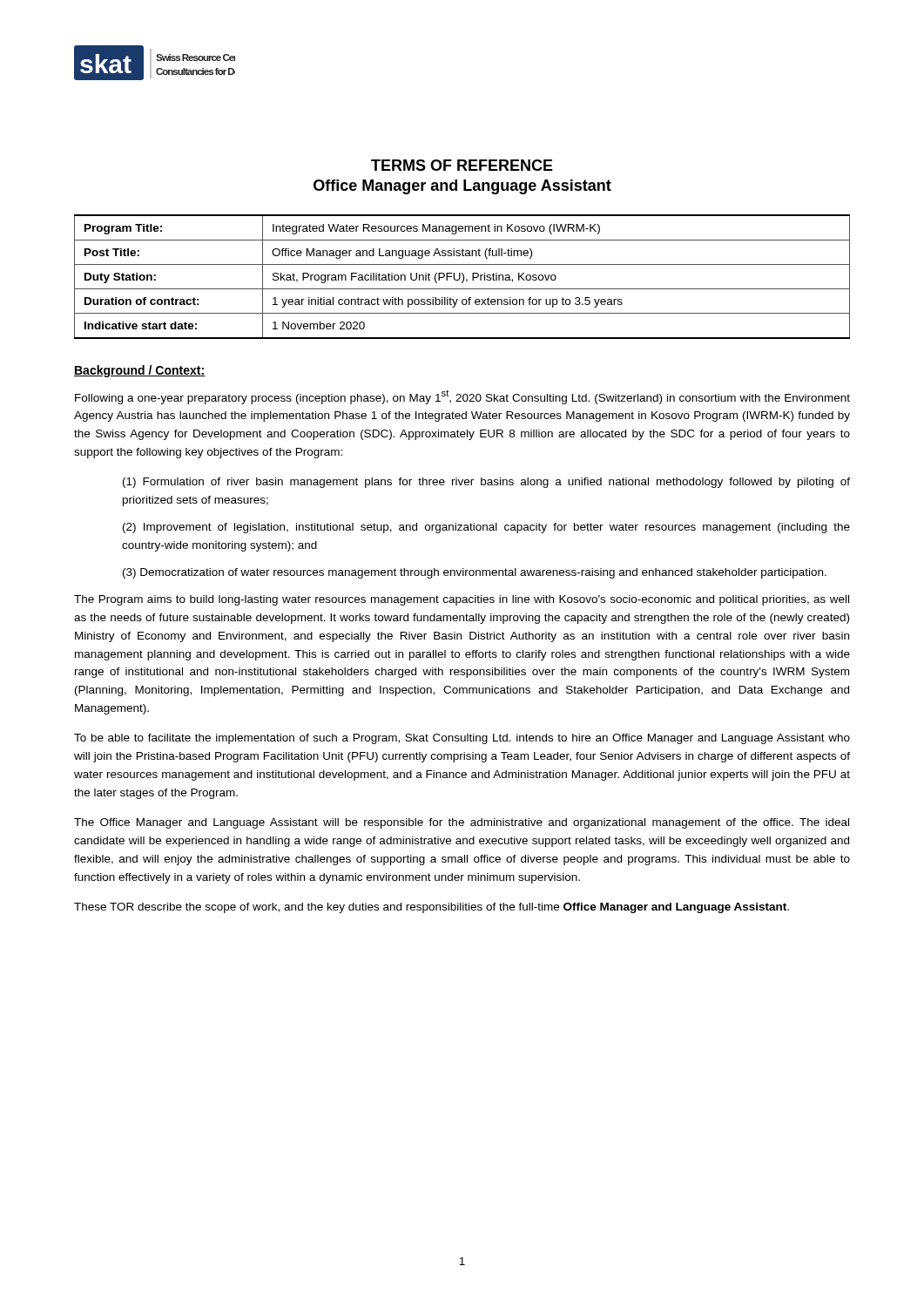Point to the block starting "(3) Democratization of"
Viewport: 924px width, 1307px height.
pyautogui.click(x=475, y=572)
